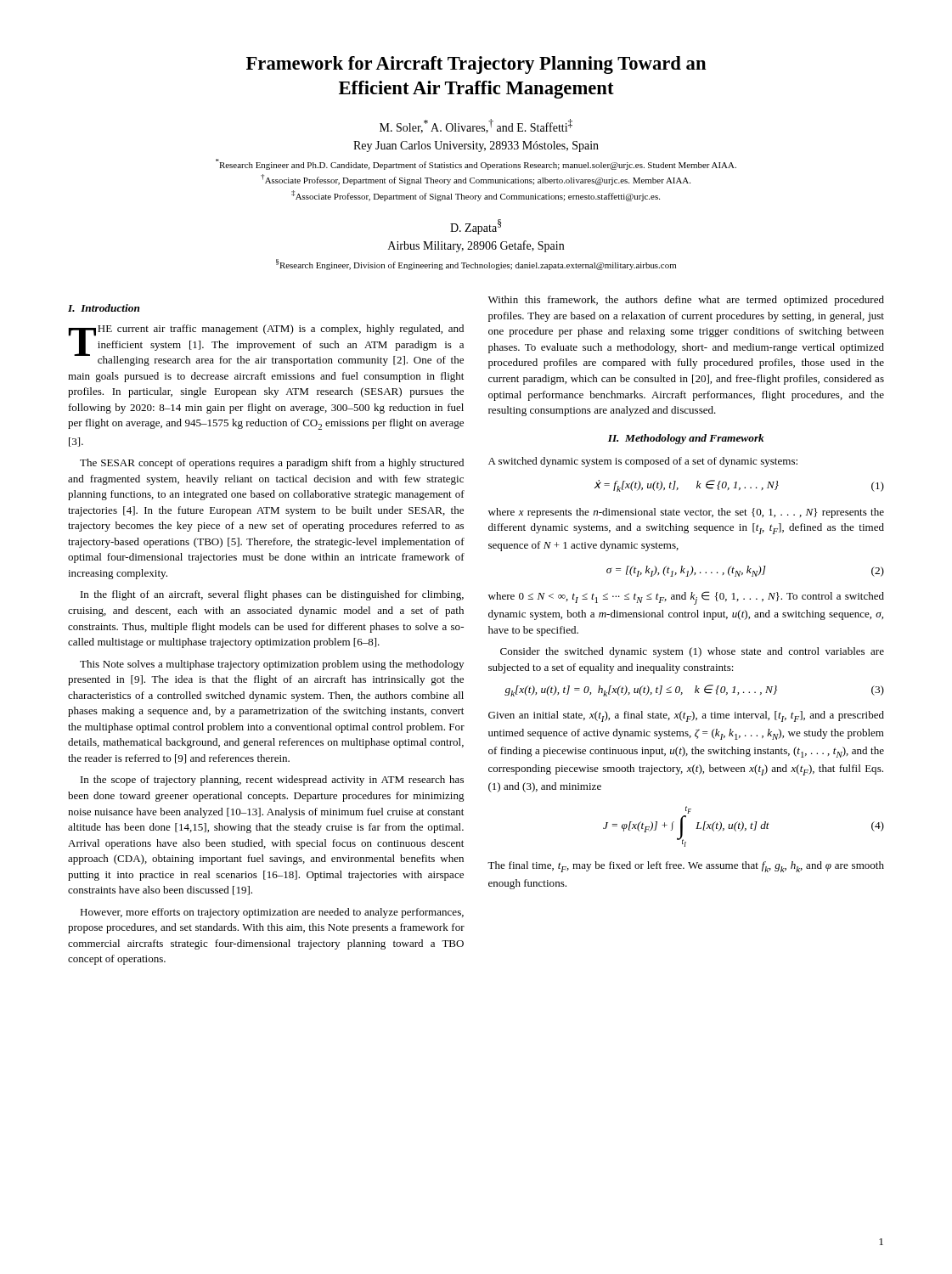Navigate to the text starting "However, more efforts on trajectory optimization"
The height and width of the screenshot is (1274, 952).
point(266,936)
